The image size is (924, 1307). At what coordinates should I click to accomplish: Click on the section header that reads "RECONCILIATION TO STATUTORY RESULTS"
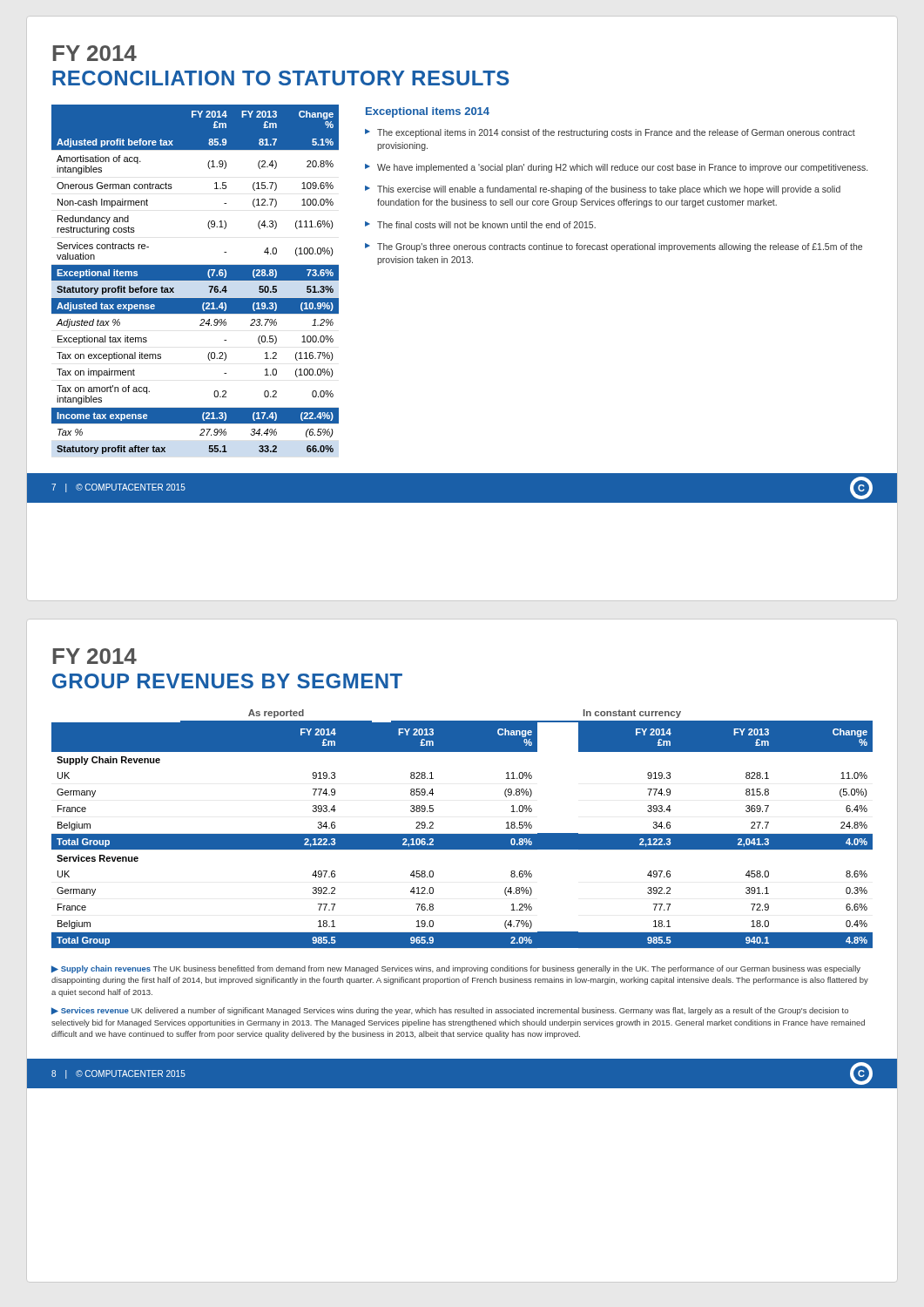(x=462, y=78)
